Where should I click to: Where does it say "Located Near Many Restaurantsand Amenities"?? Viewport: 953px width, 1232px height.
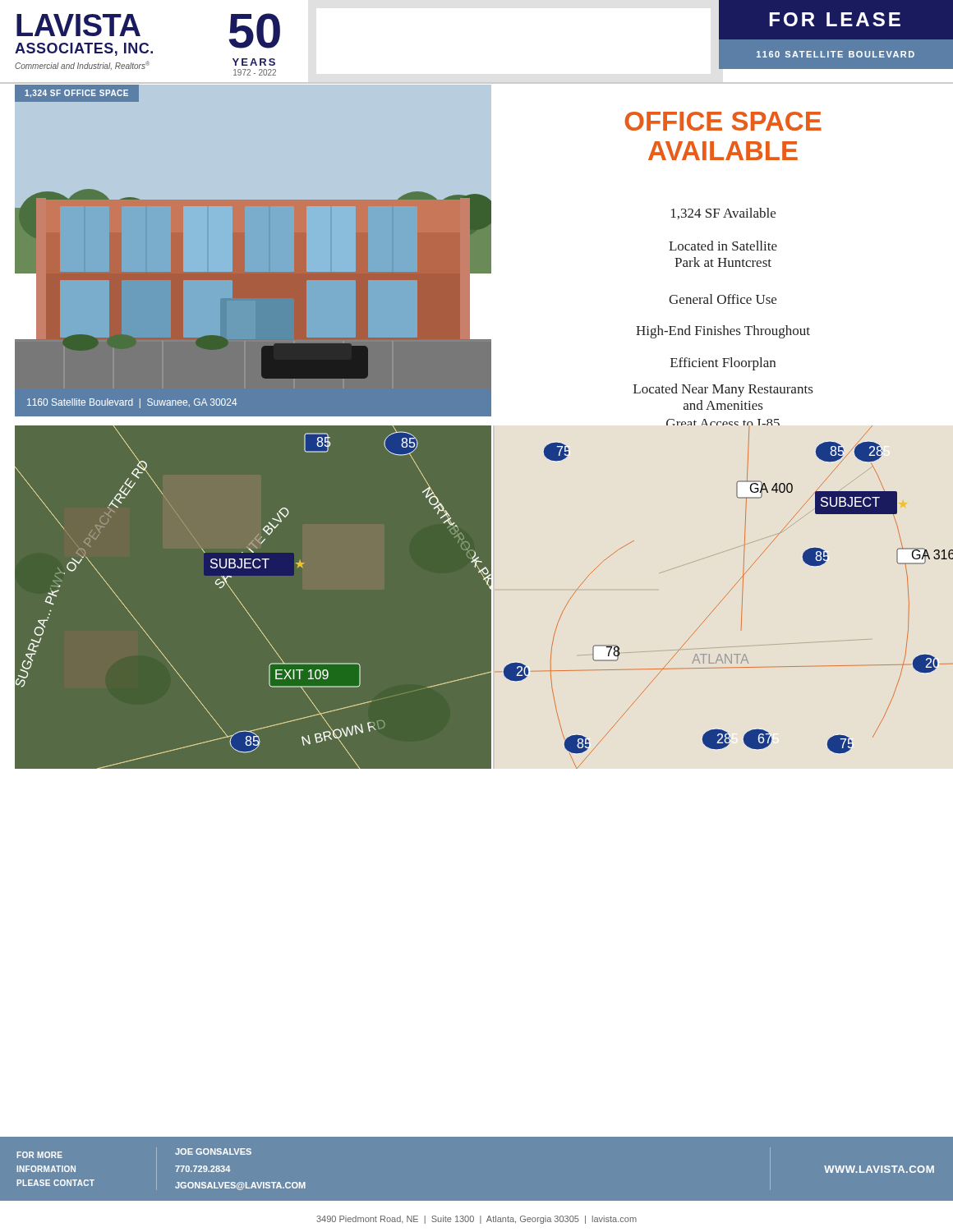pyautogui.click(x=723, y=397)
